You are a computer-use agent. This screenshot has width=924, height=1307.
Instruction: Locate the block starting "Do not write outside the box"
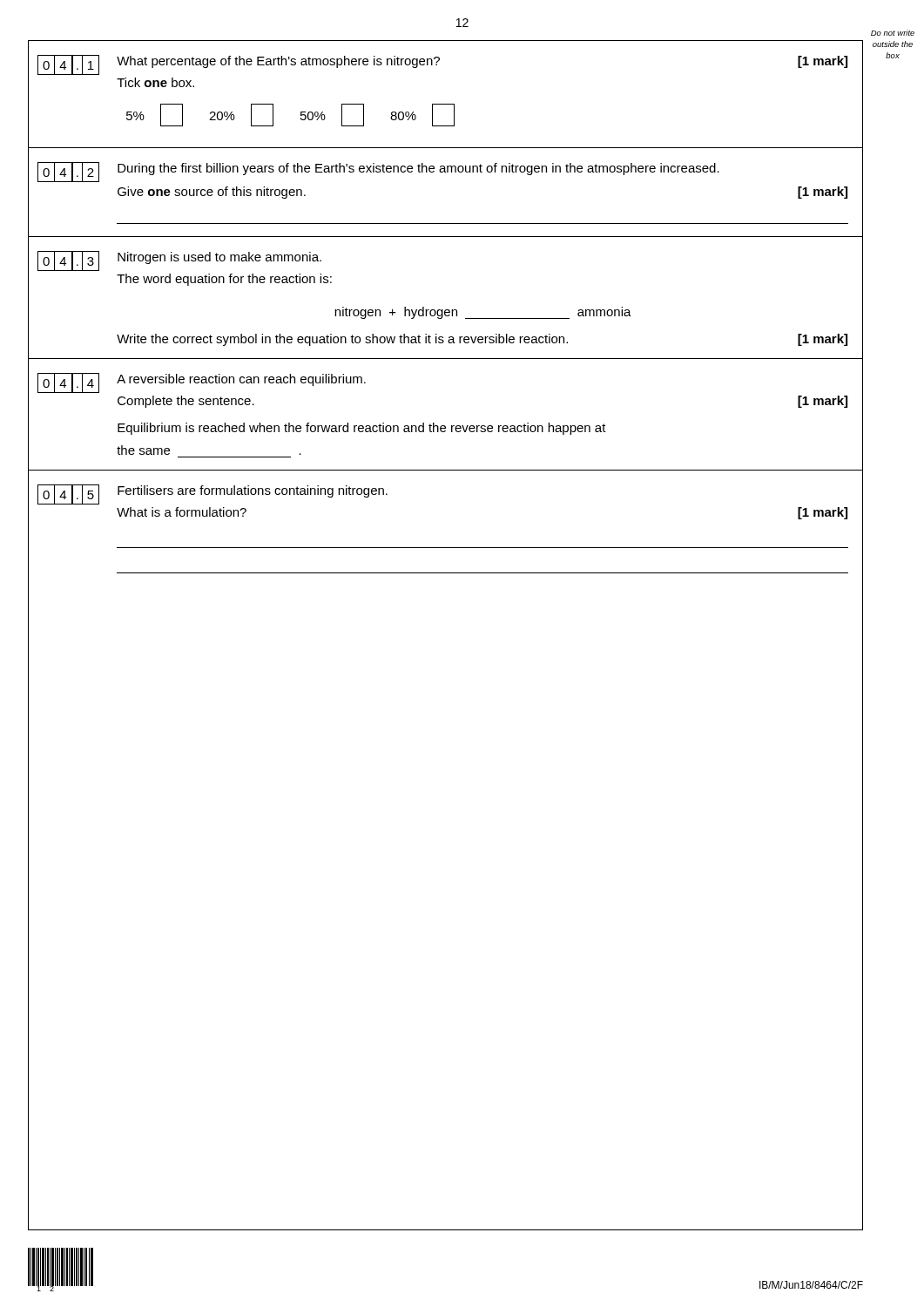(x=893, y=44)
